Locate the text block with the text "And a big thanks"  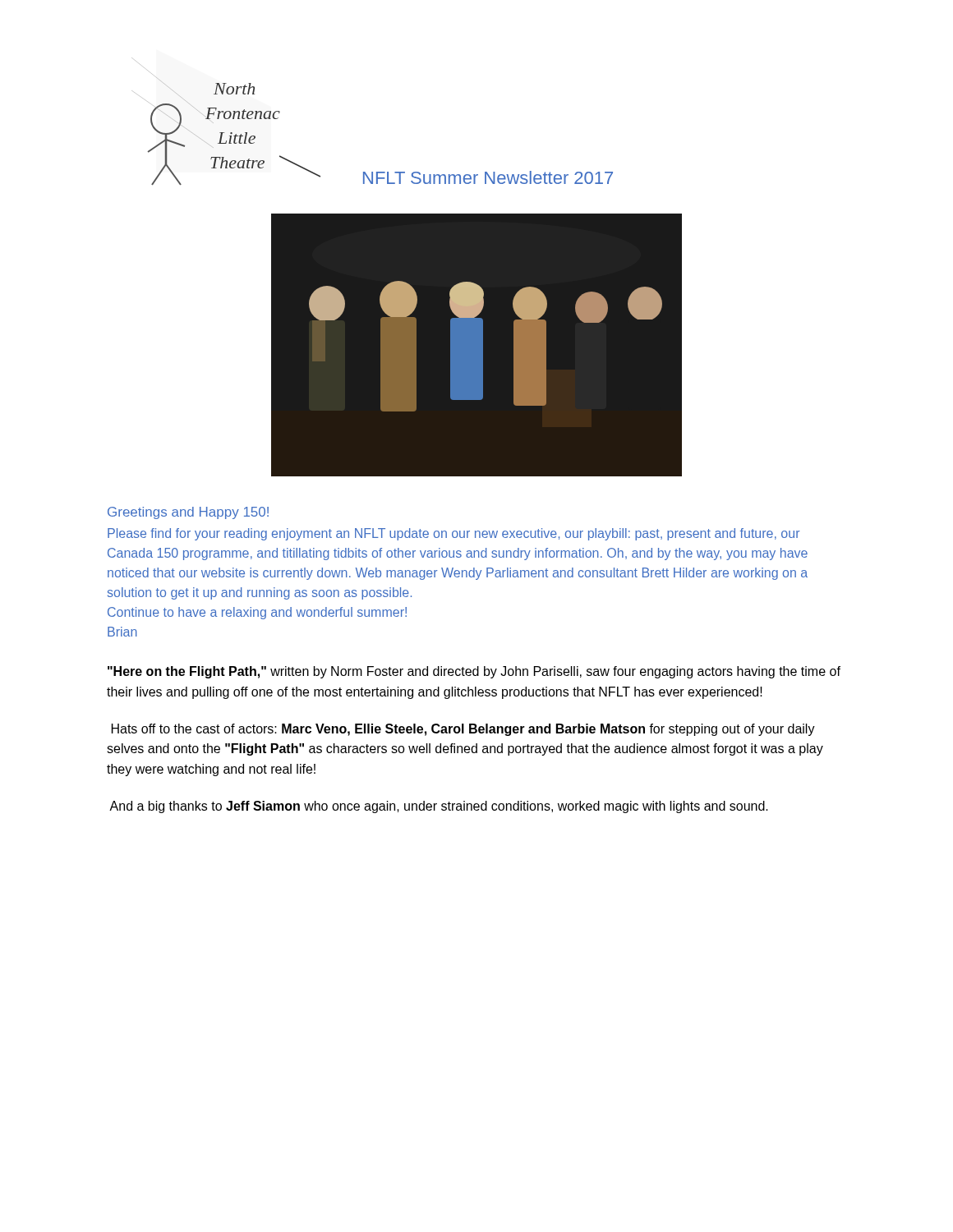[x=438, y=806]
